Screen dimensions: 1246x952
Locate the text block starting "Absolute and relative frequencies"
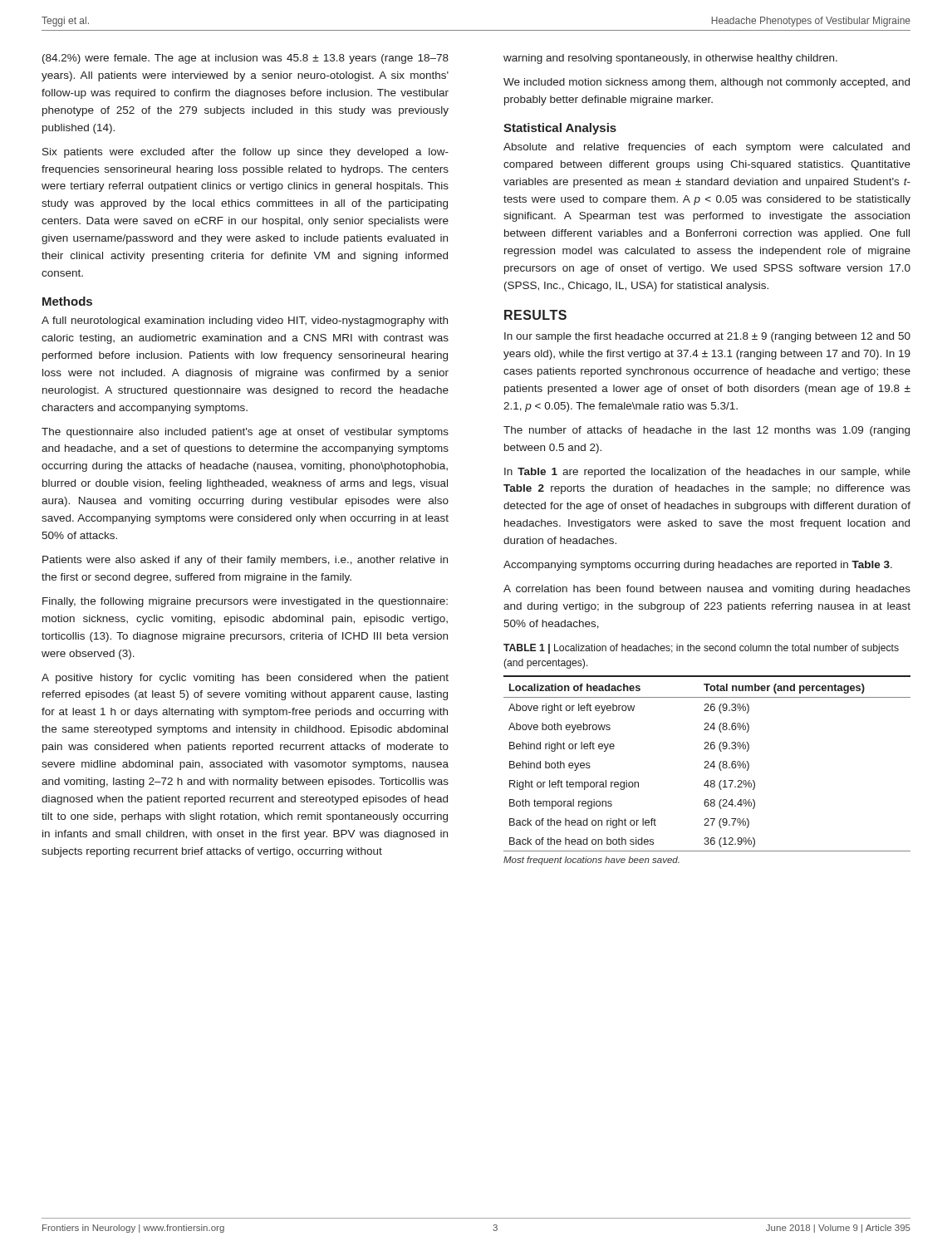tap(707, 217)
